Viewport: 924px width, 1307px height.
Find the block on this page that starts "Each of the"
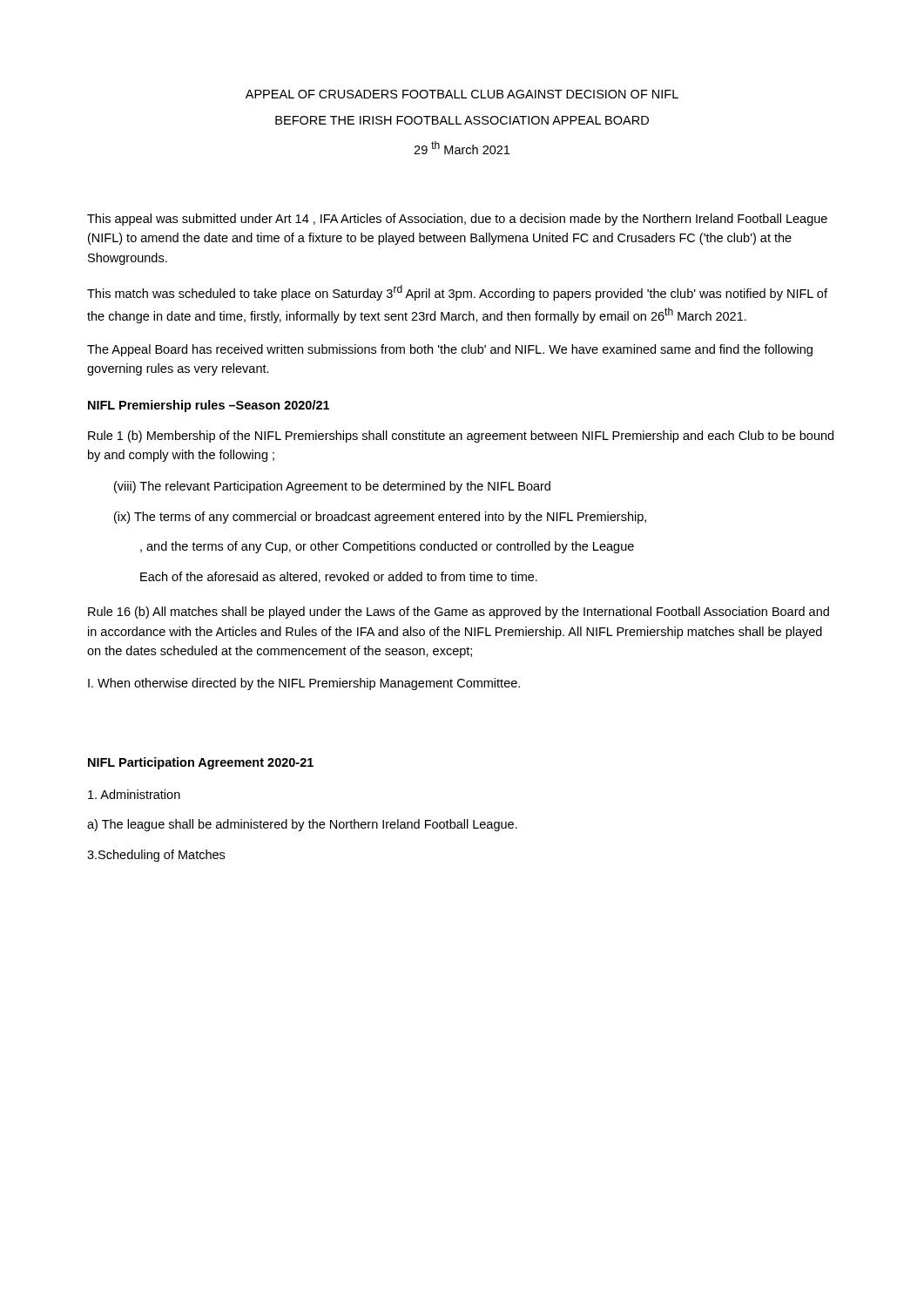pos(339,577)
